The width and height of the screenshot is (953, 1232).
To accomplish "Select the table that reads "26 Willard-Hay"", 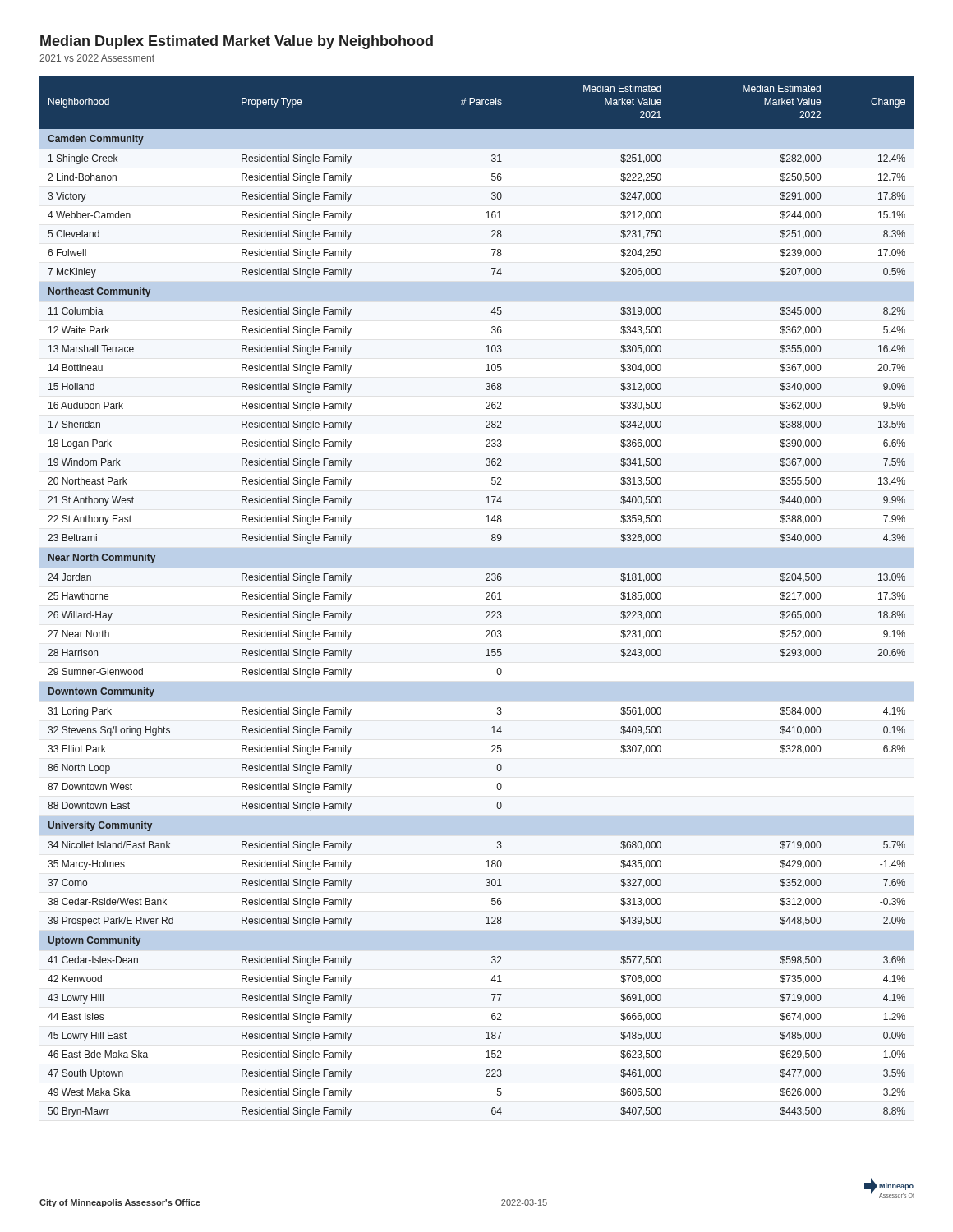I will point(476,598).
